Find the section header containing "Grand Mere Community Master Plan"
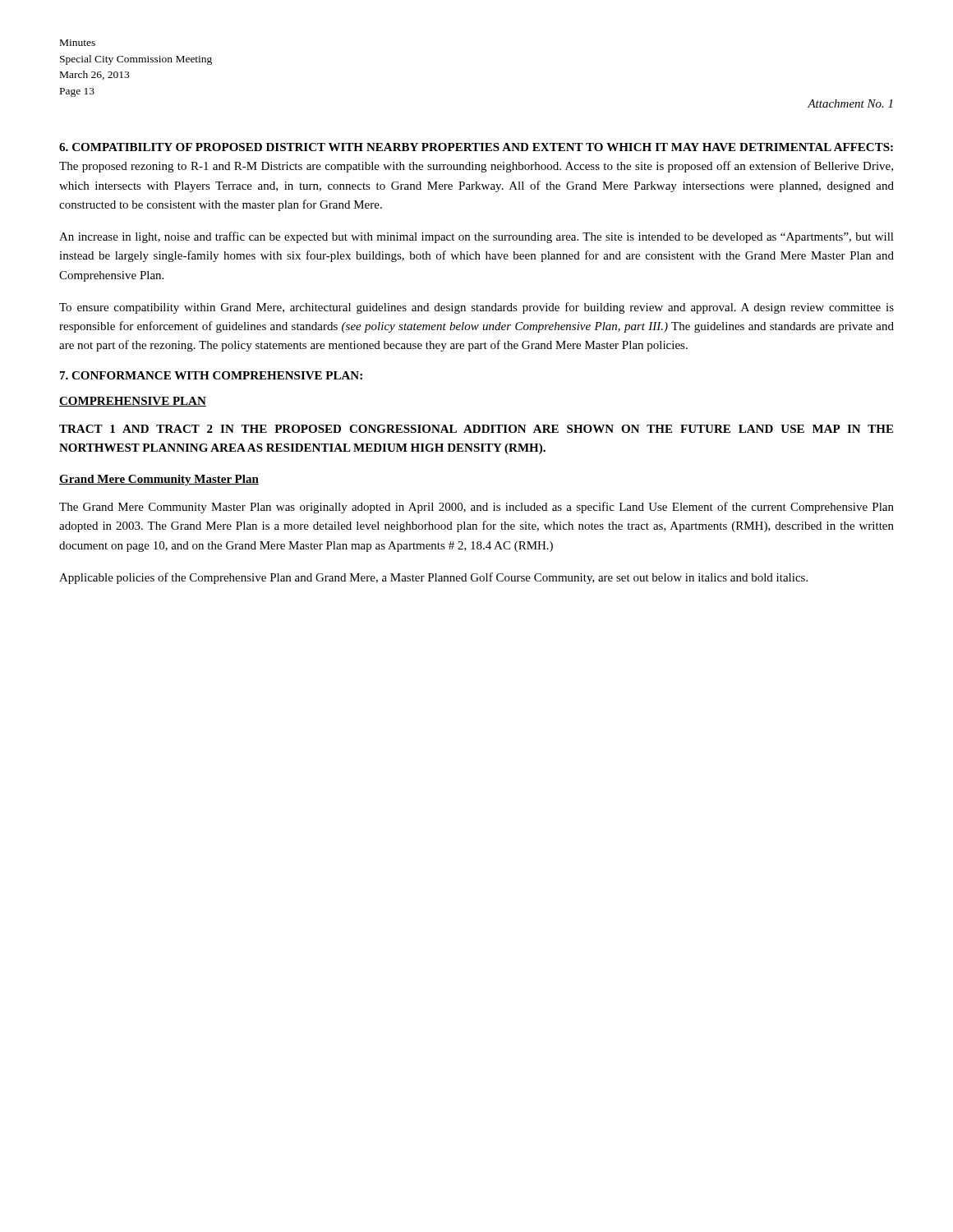The height and width of the screenshot is (1232, 953). [x=159, y=479]
